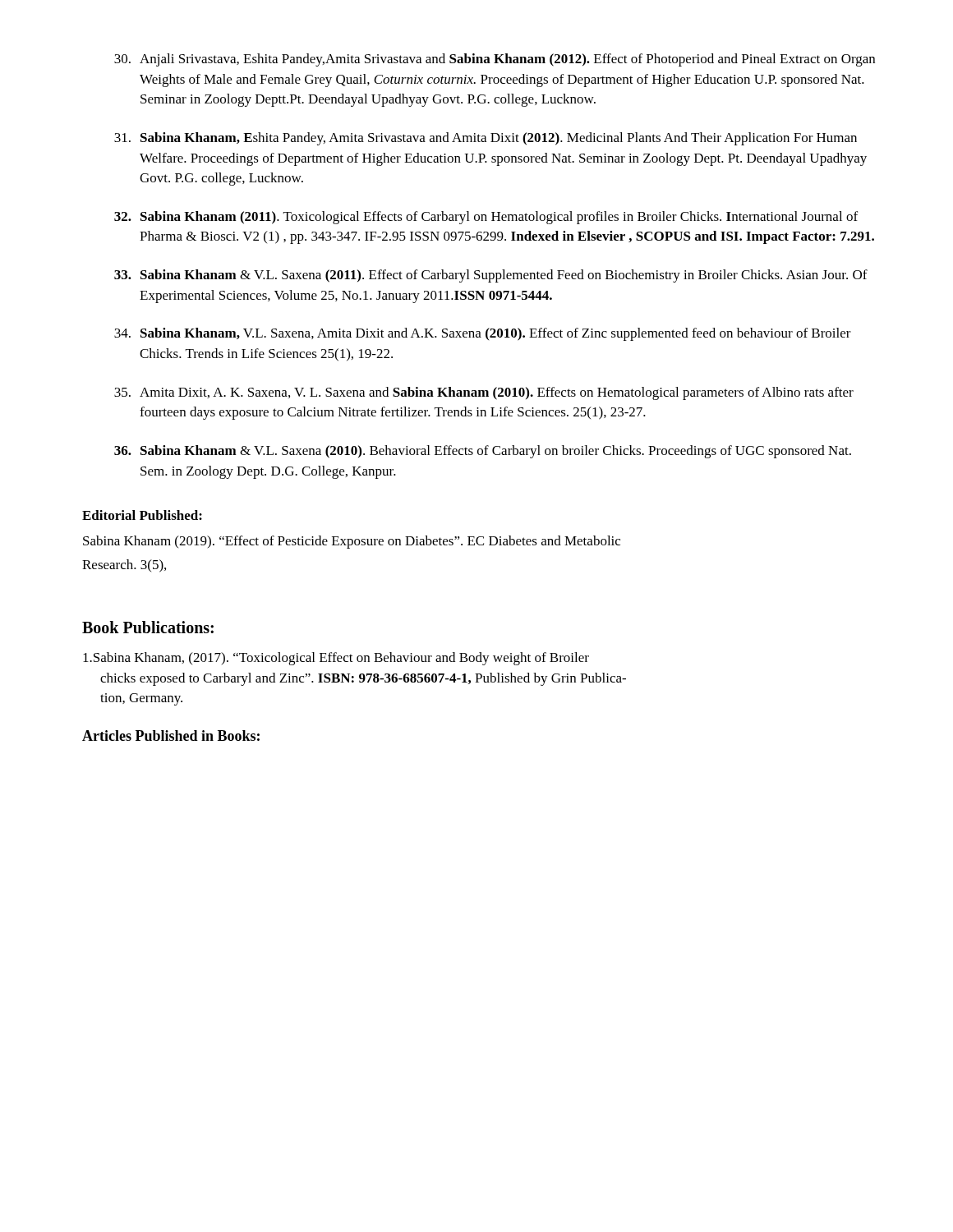
Task: Click on the section header that says "Book Publications:"
Action: tap(149, 628)
